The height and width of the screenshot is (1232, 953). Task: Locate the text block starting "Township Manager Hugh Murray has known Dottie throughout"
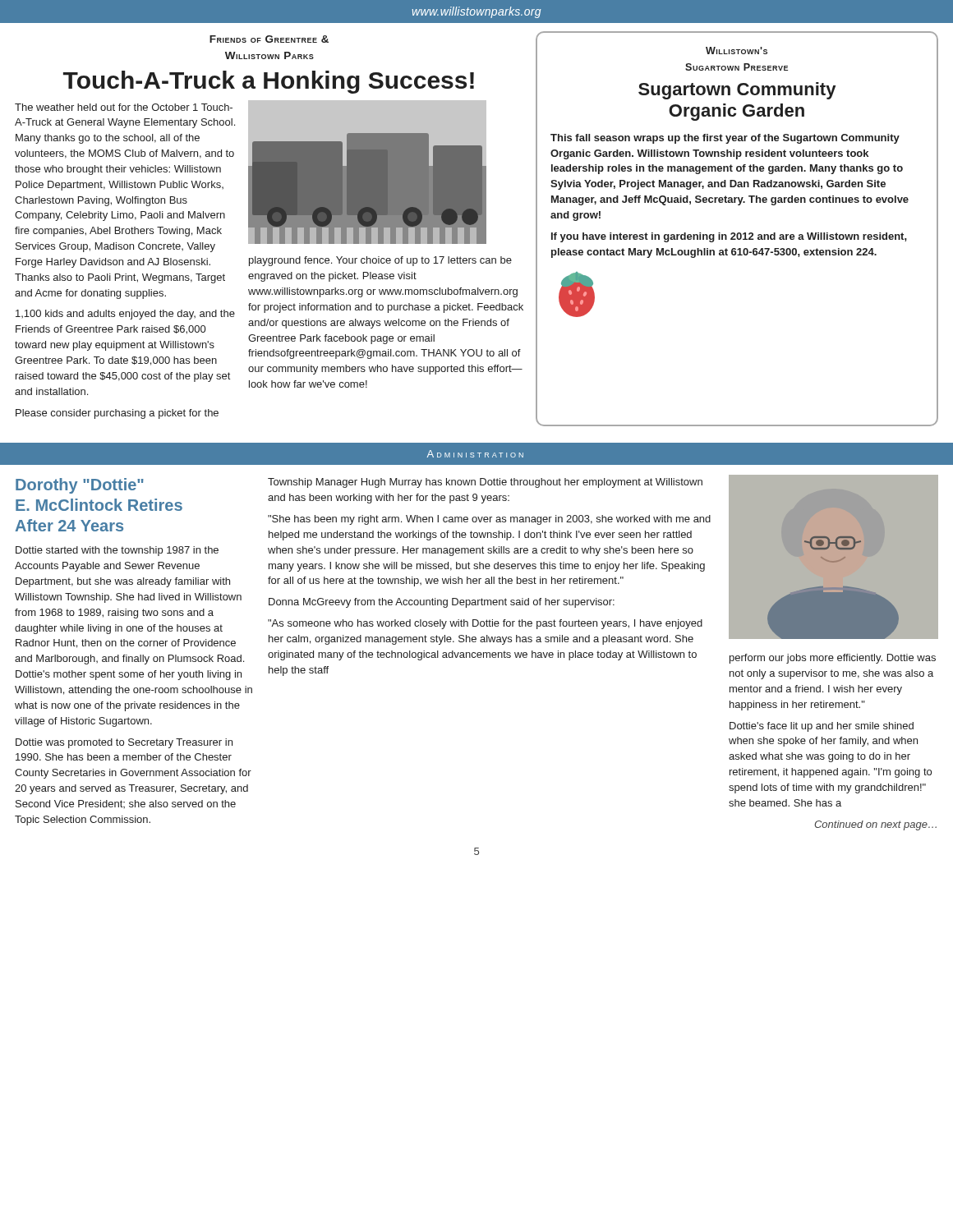click(491, 577)
